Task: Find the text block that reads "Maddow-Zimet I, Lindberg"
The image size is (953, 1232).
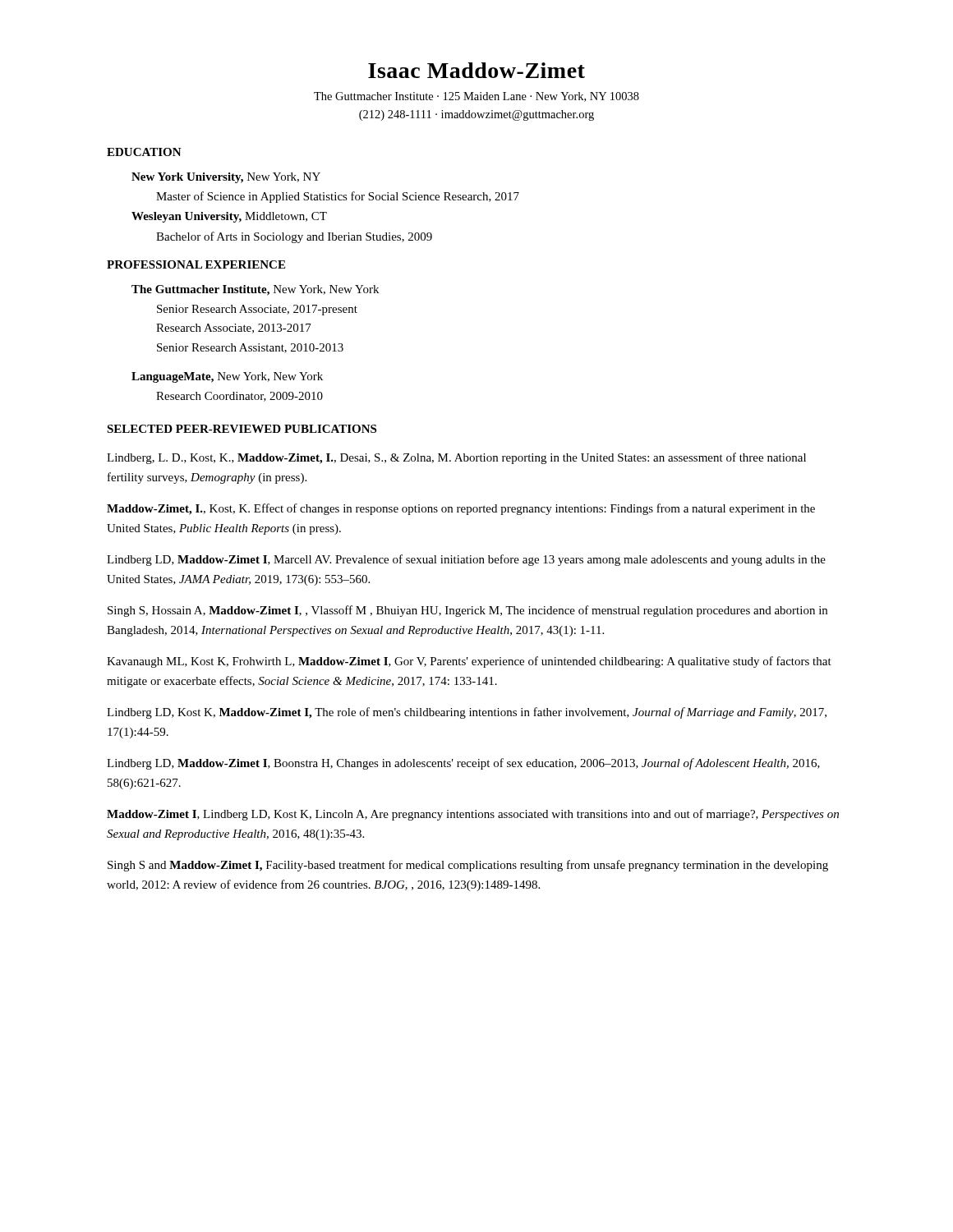Action: pos(473,824)
